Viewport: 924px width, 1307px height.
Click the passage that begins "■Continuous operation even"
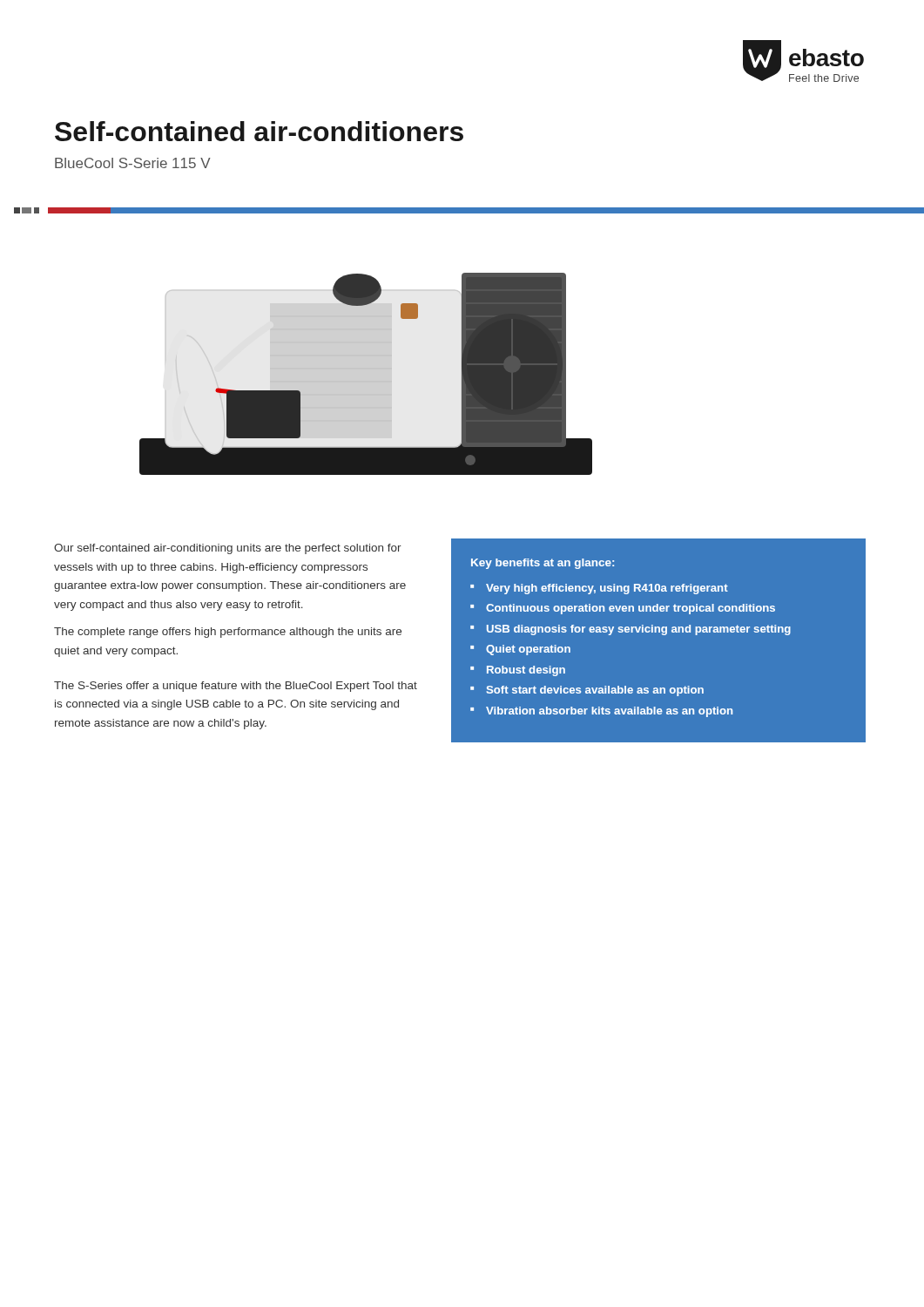pos(623,608)
